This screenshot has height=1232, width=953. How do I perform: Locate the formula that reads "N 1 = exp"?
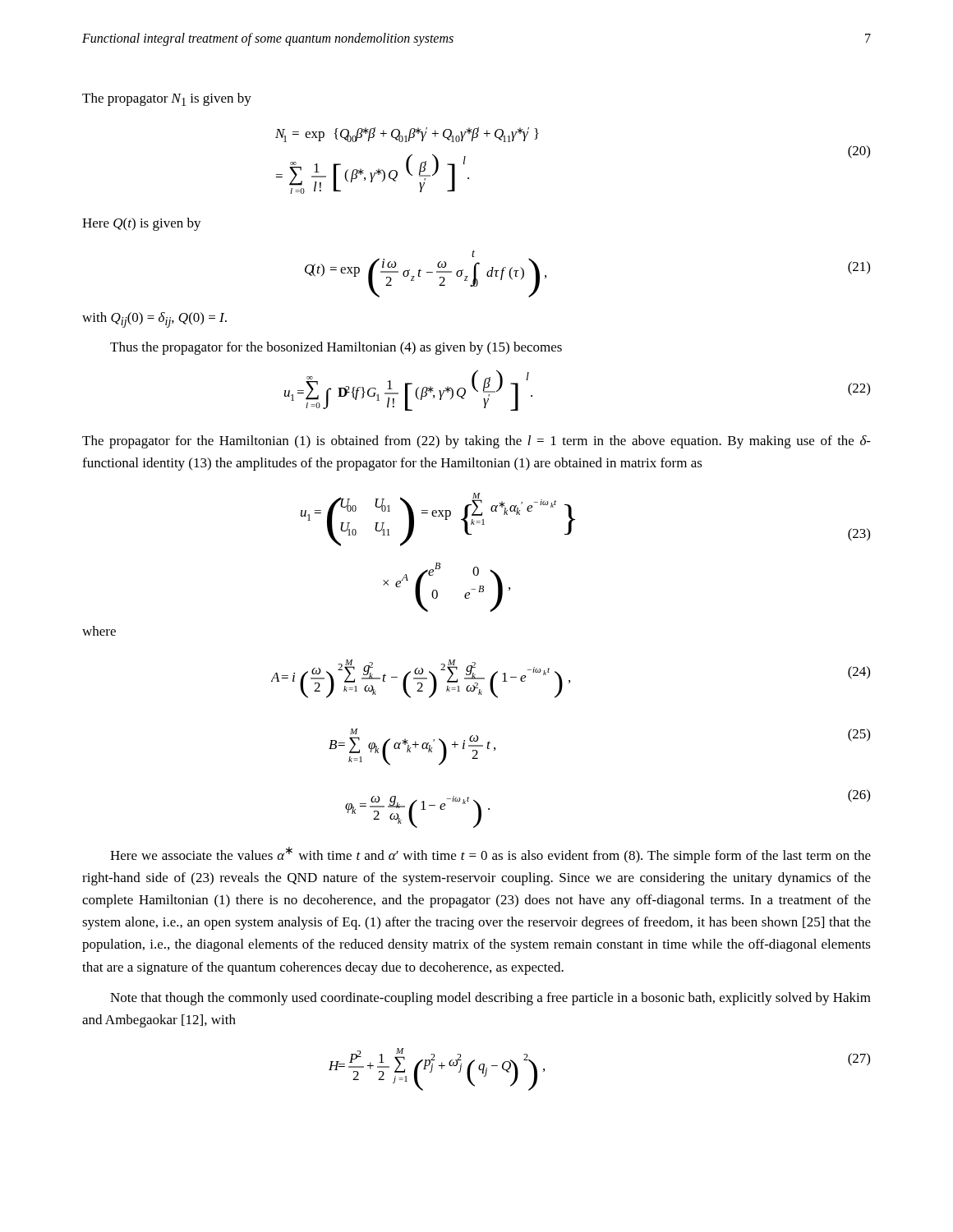407,135
